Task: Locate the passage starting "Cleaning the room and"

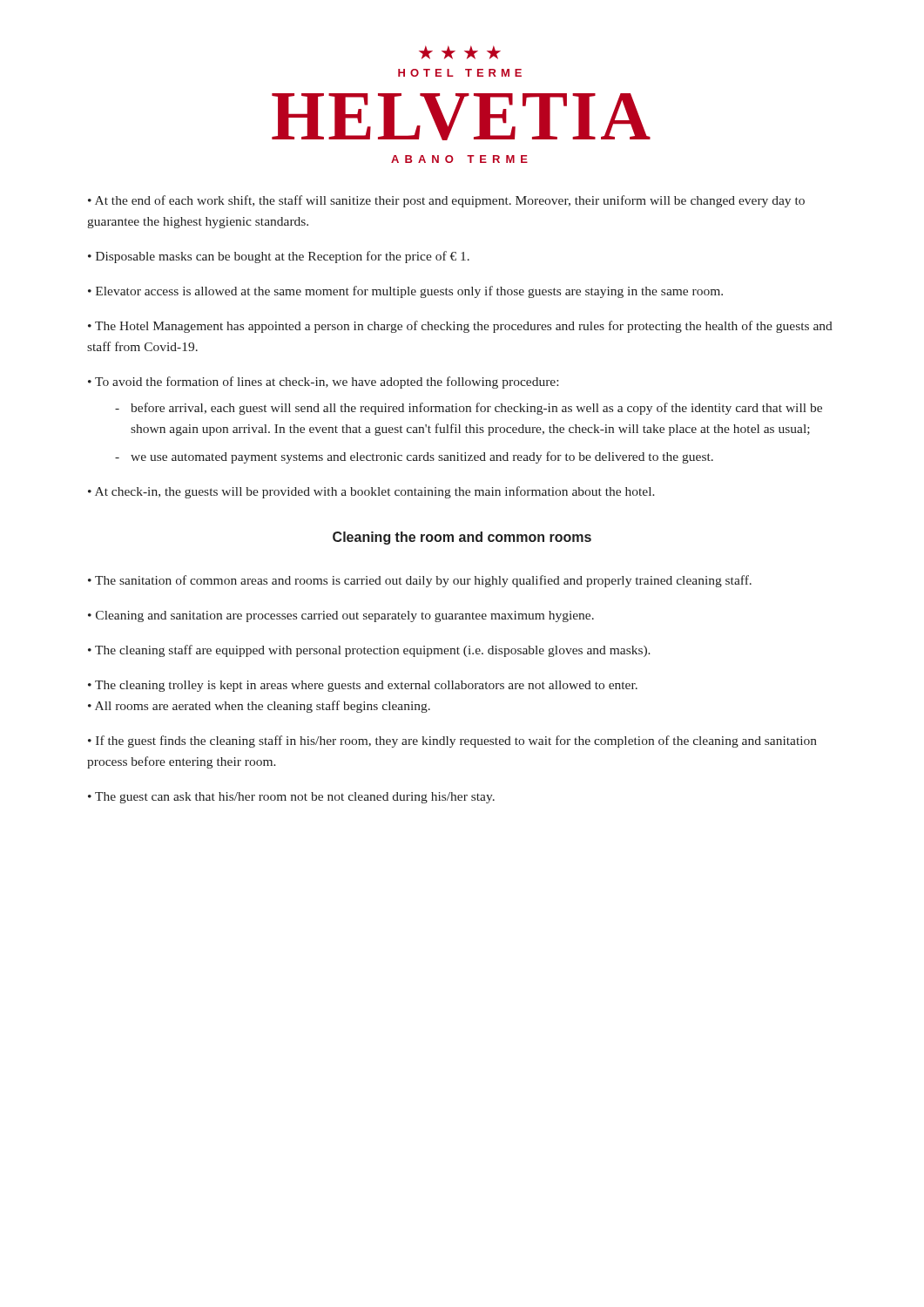Action: [462, 537]
